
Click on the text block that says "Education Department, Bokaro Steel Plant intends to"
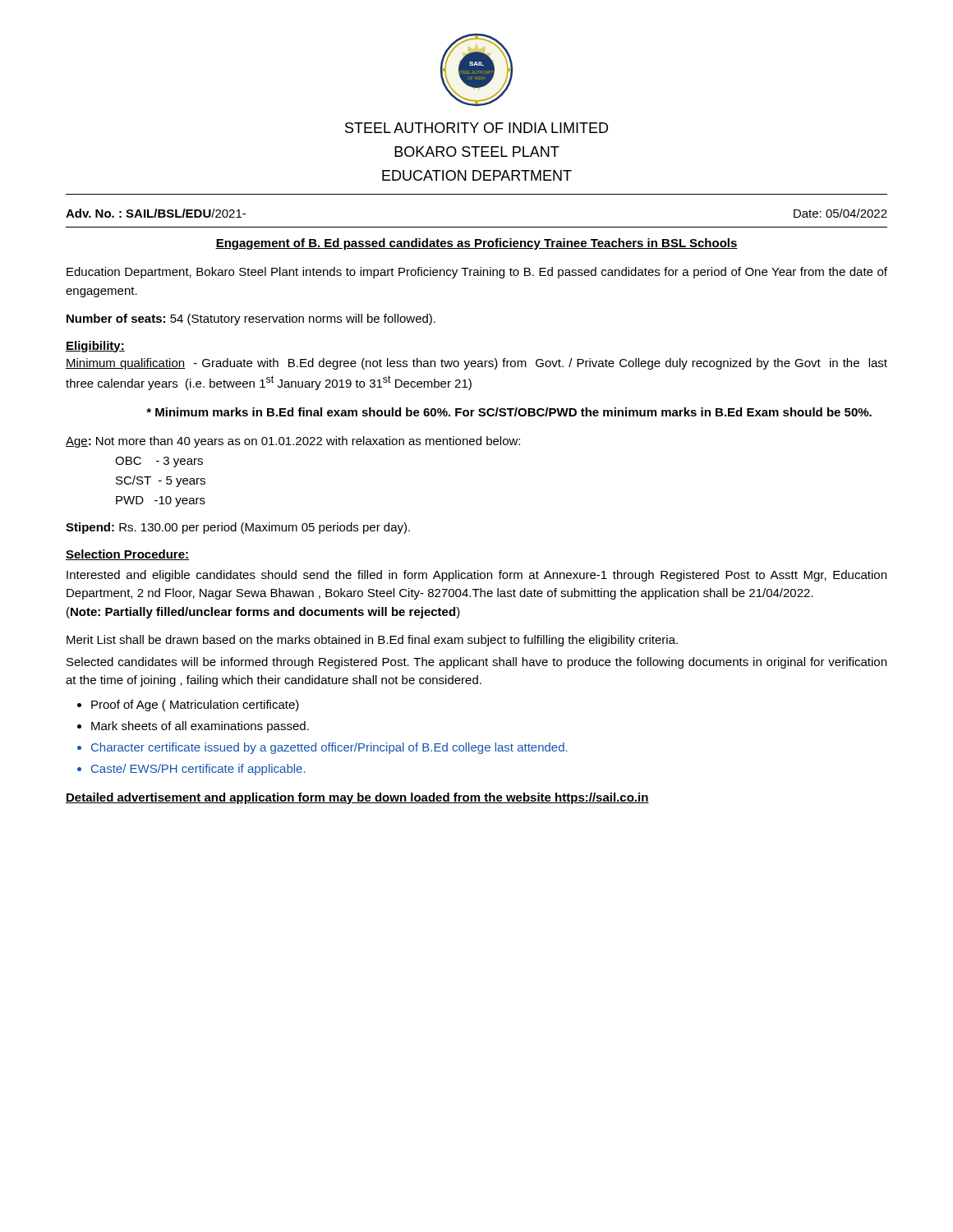[x=476, y=281]
